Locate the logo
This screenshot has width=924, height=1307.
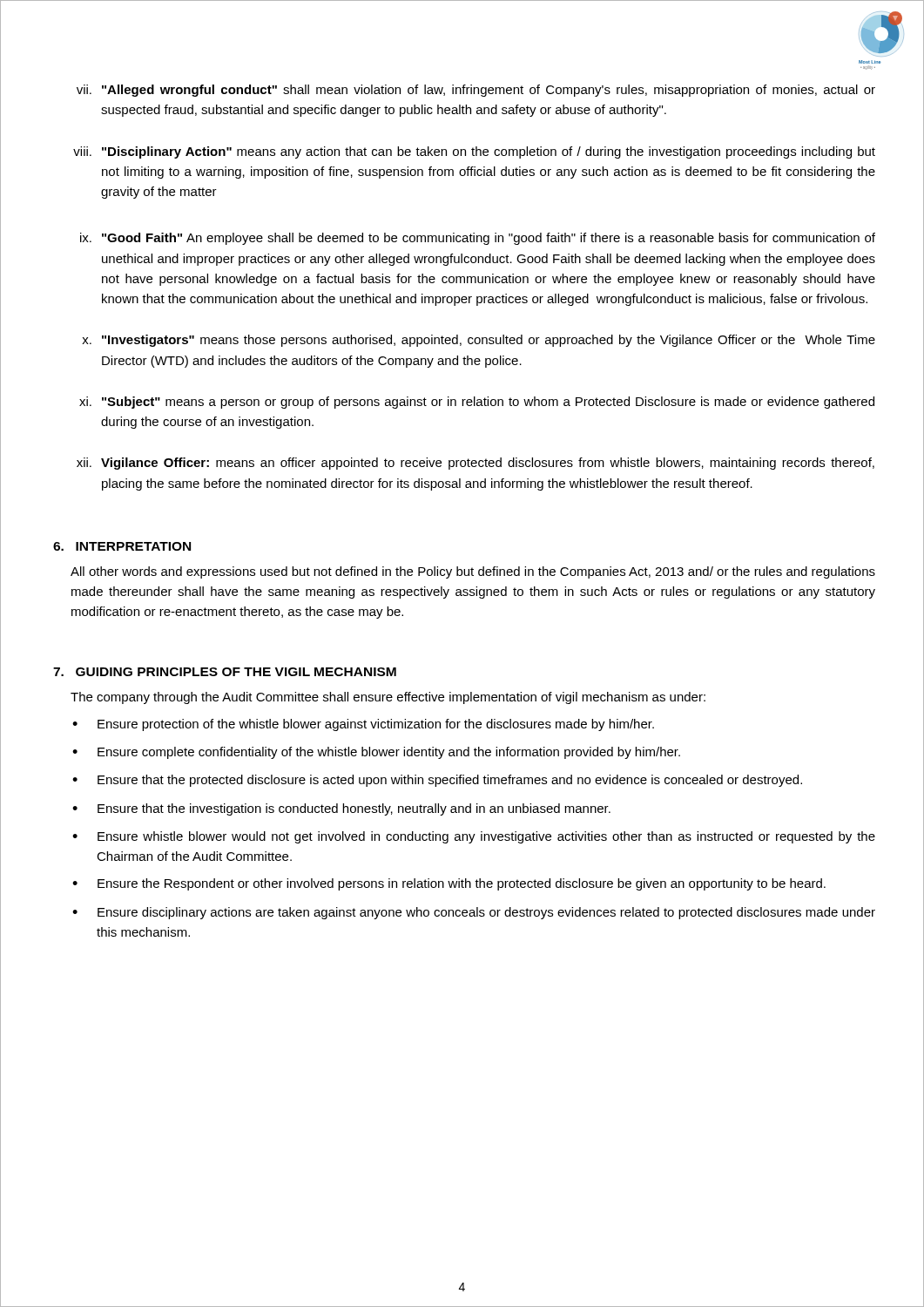(x=871, y=40)
